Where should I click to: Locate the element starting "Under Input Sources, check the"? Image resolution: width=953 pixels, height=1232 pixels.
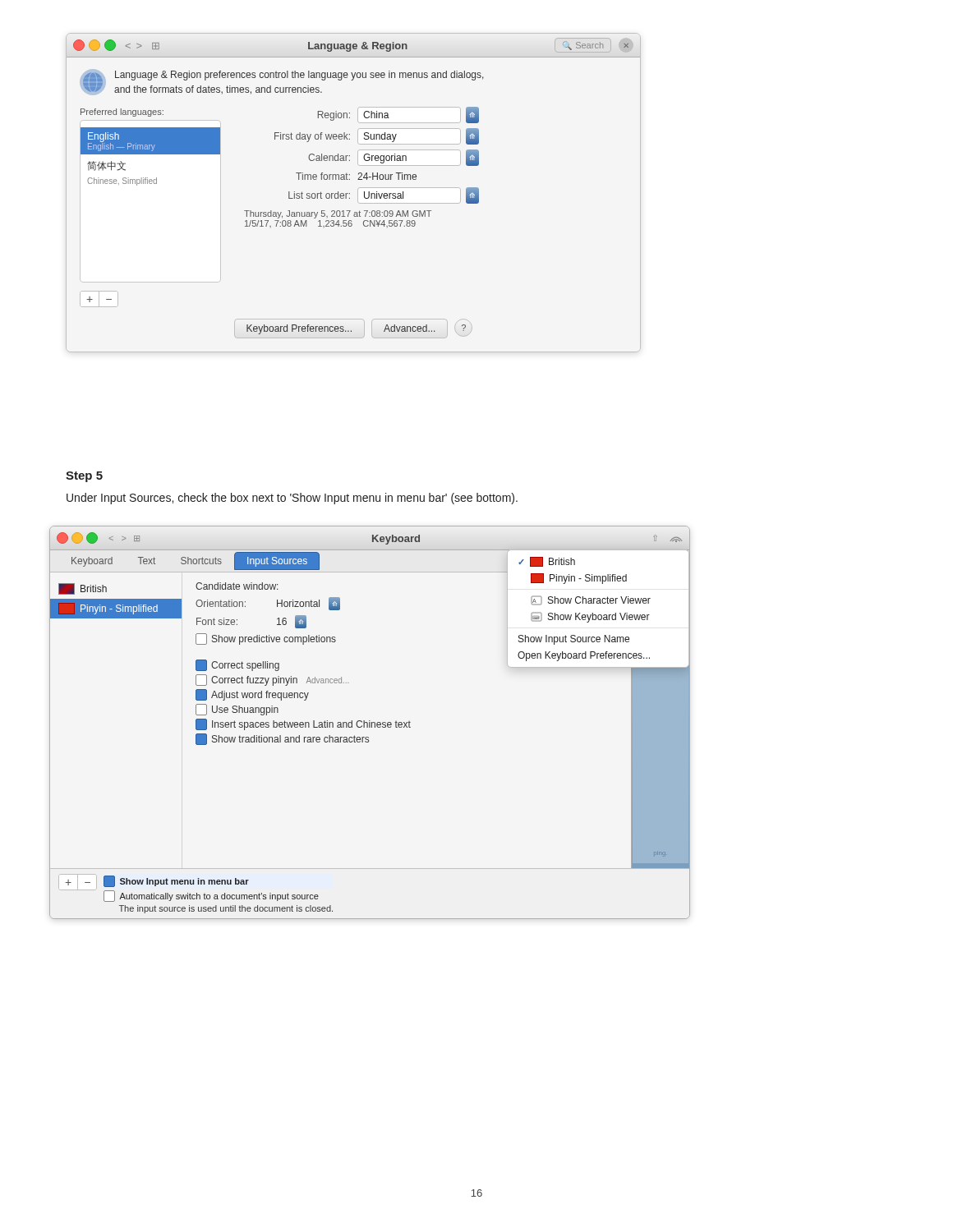tap(292, 498)
